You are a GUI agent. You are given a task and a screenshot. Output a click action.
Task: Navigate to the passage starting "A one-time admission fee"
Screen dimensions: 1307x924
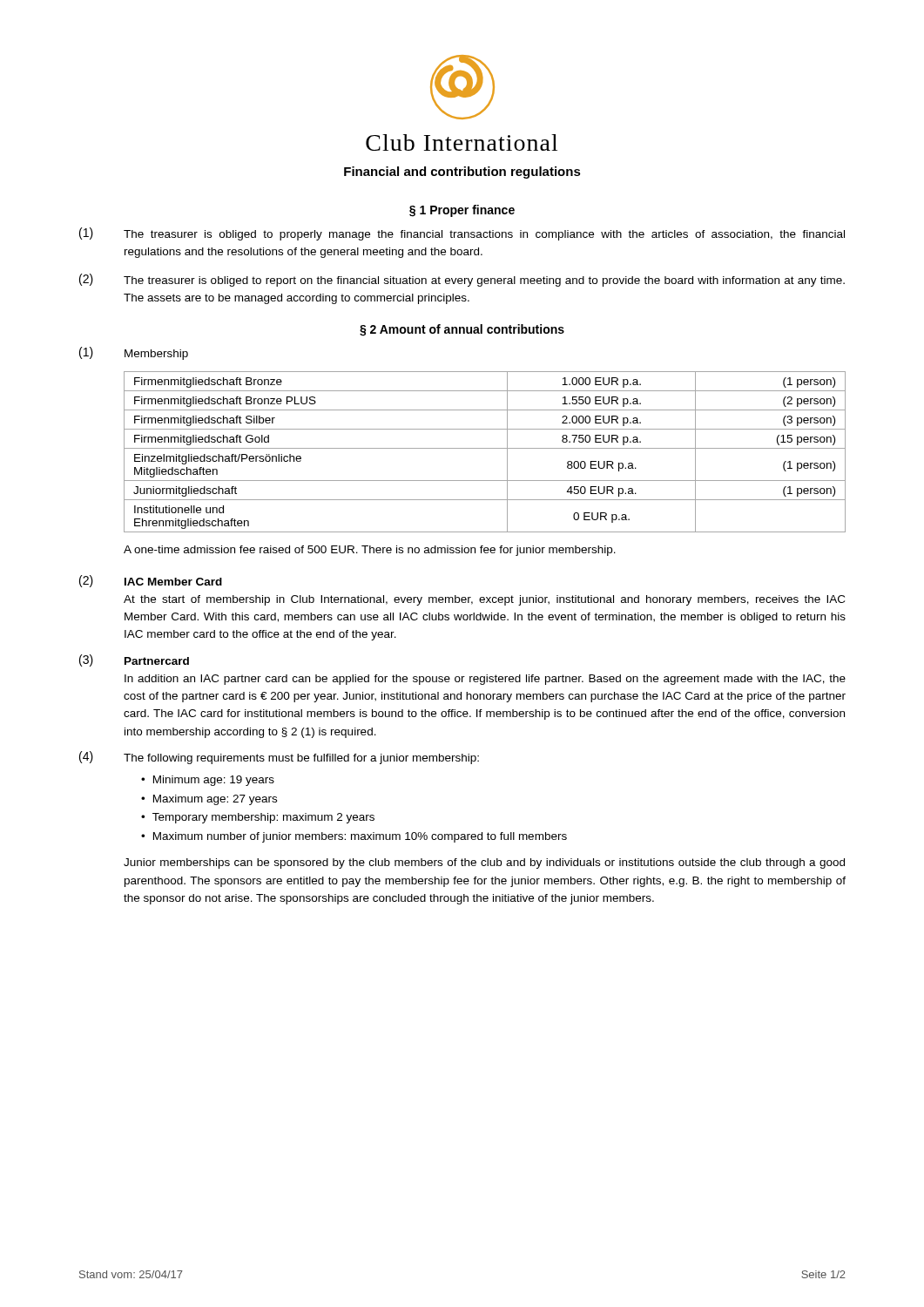point(485,550)
